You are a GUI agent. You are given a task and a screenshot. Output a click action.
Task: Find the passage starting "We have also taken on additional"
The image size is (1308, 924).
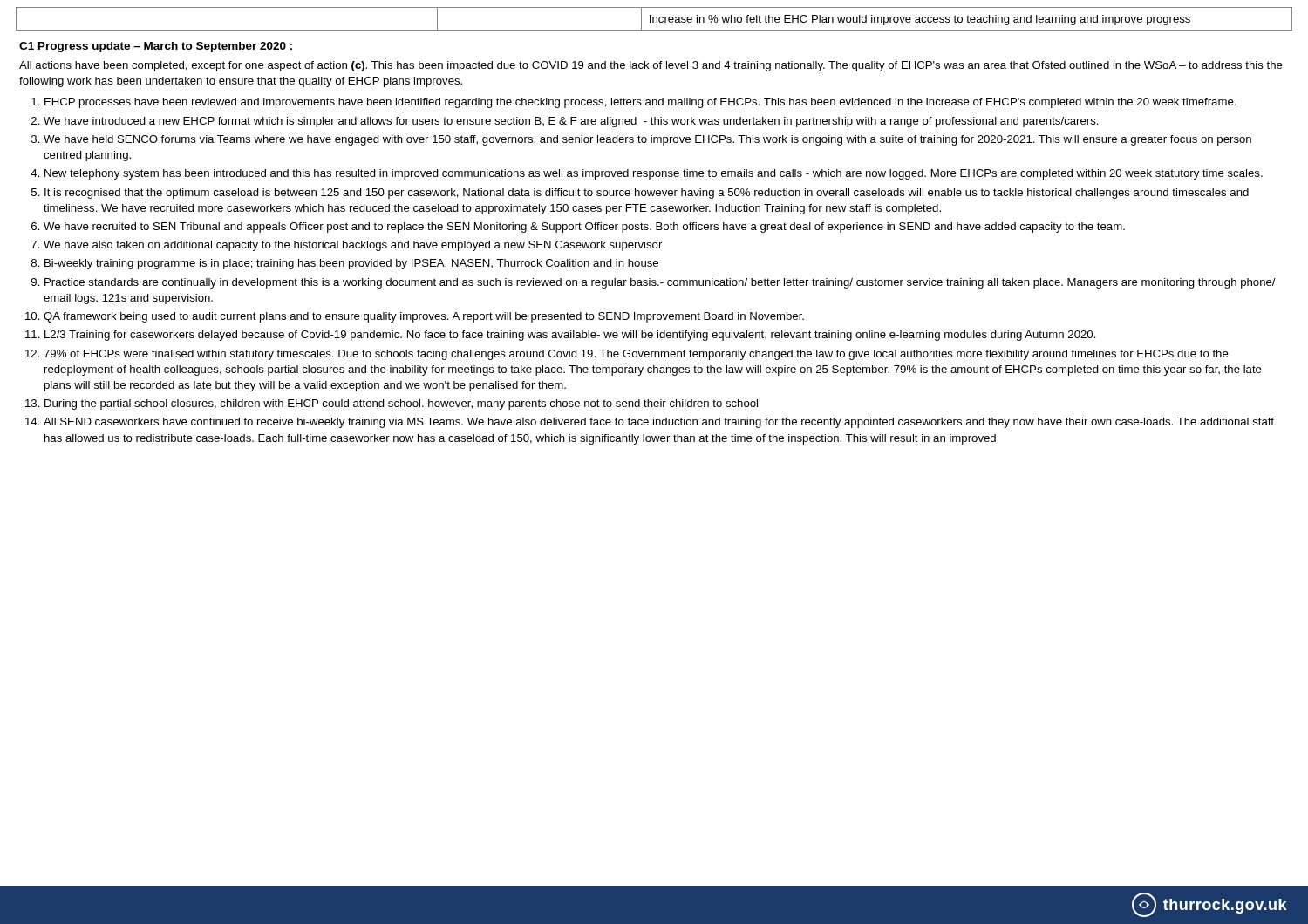click(353, 245)
